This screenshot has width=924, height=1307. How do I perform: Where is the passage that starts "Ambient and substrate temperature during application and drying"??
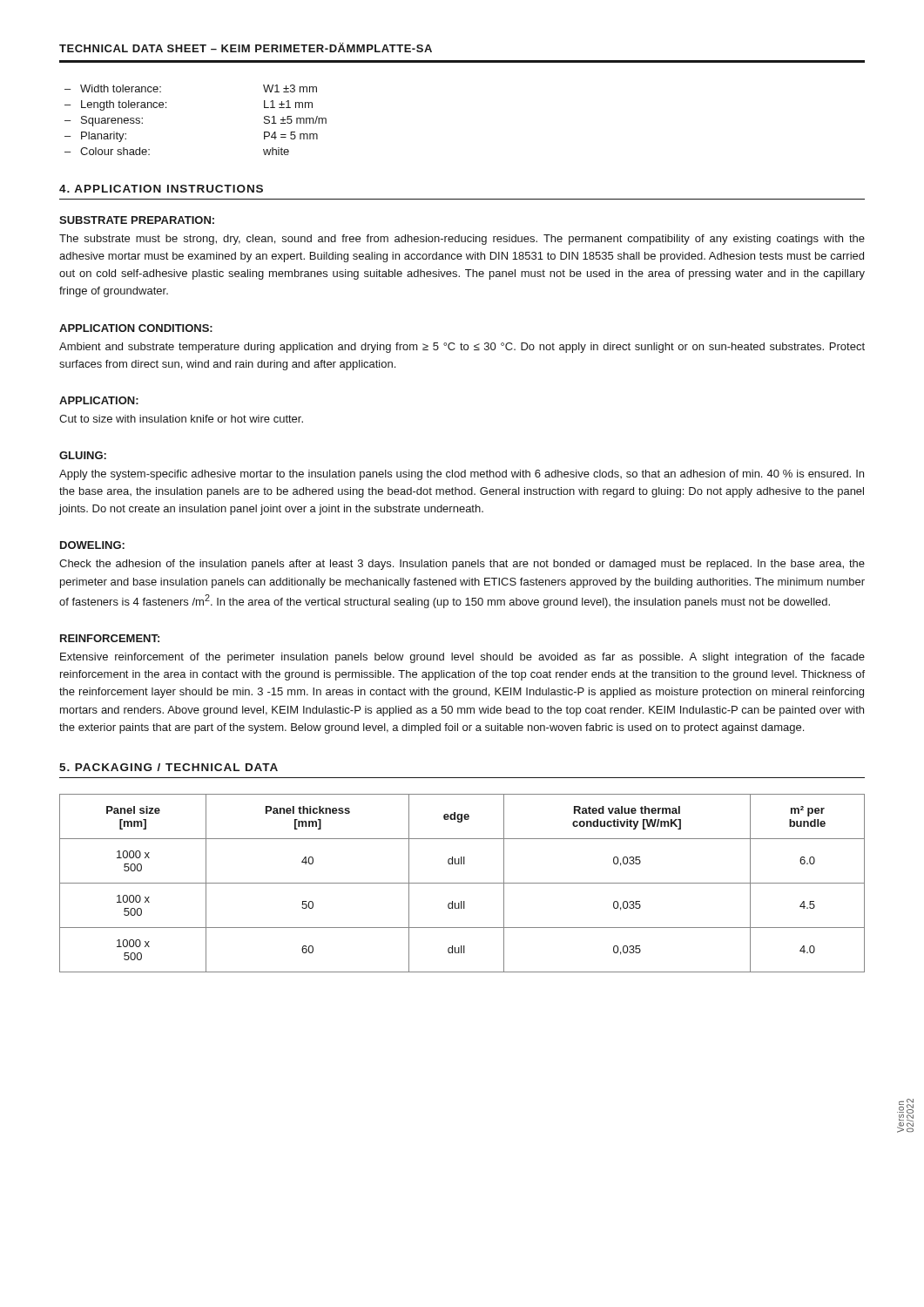pyautogui.click(x=462, y=355)
